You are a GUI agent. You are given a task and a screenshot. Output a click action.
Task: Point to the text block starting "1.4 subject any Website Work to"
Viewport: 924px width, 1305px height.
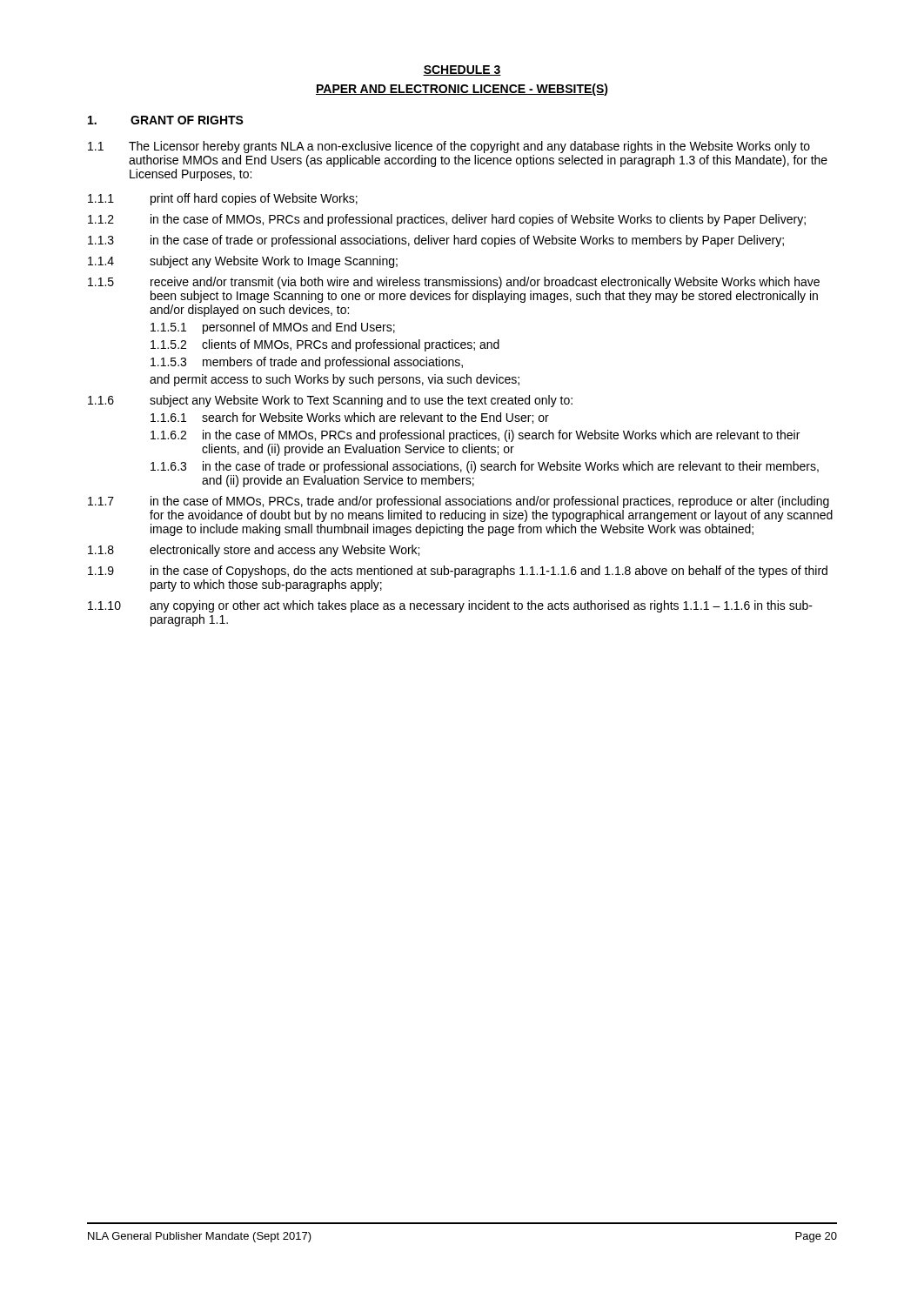click(243, 262)
